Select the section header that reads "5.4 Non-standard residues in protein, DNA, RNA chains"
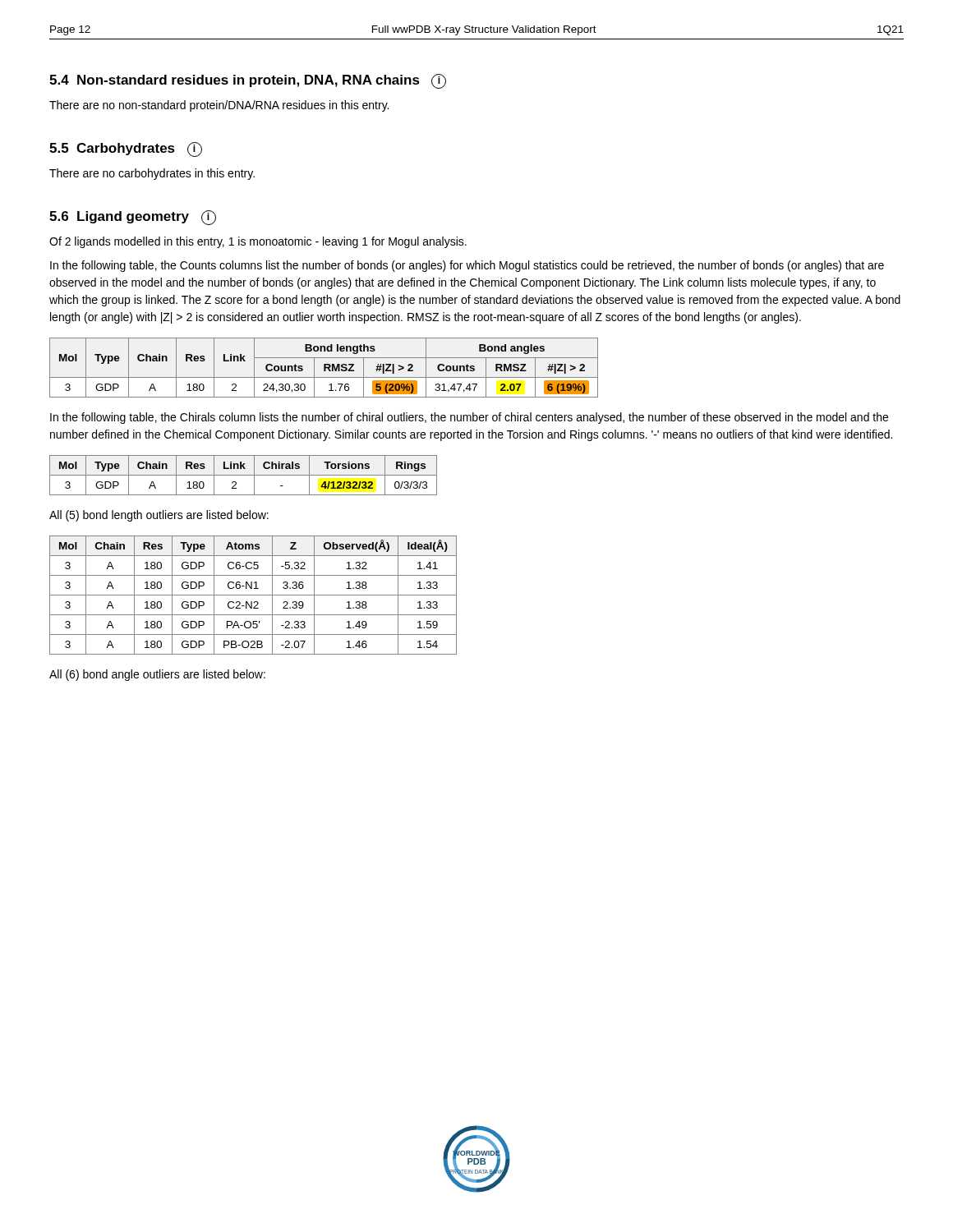 click(x=248, y=80)
